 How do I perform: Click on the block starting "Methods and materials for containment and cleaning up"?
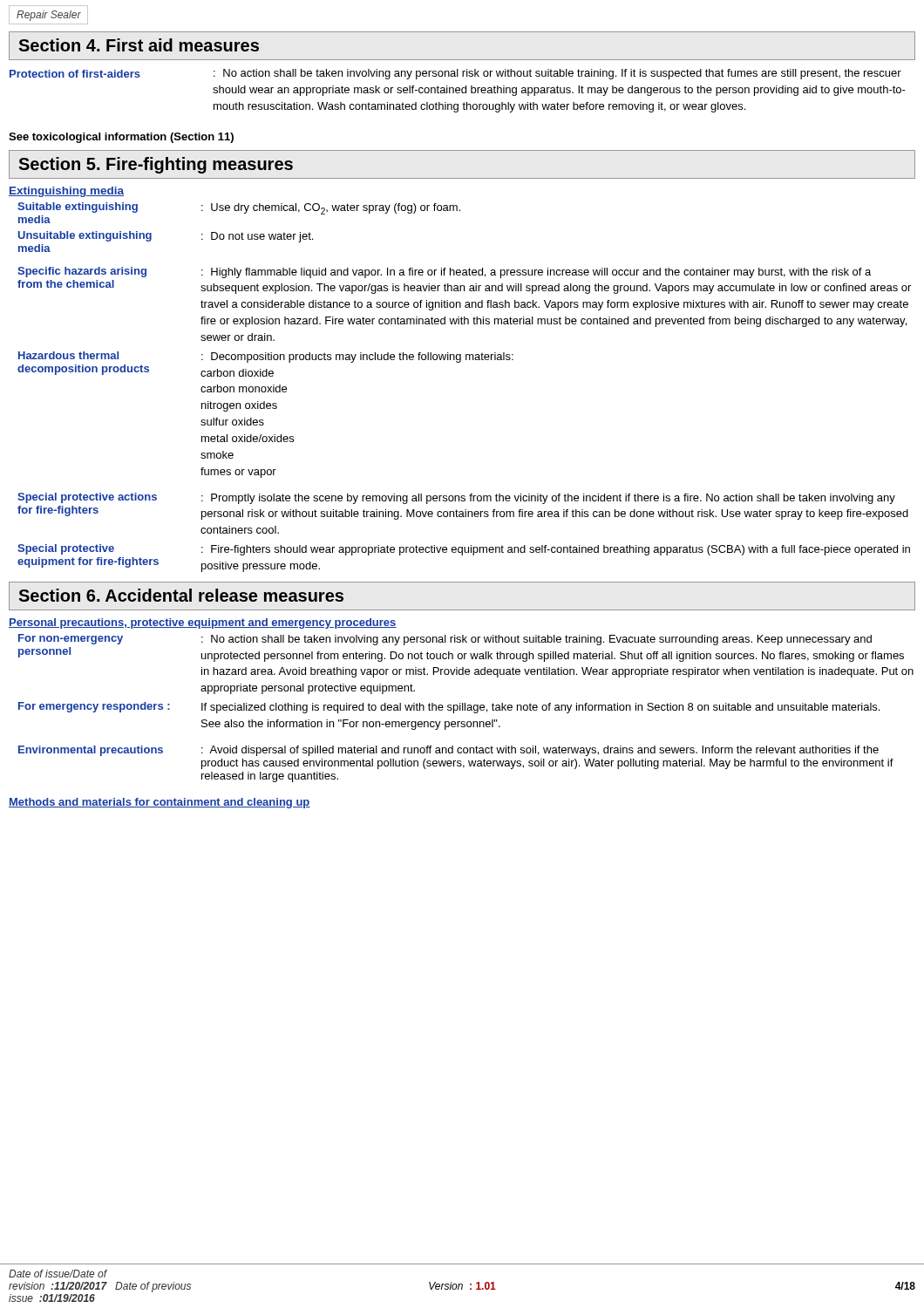[x=159, y=802]
